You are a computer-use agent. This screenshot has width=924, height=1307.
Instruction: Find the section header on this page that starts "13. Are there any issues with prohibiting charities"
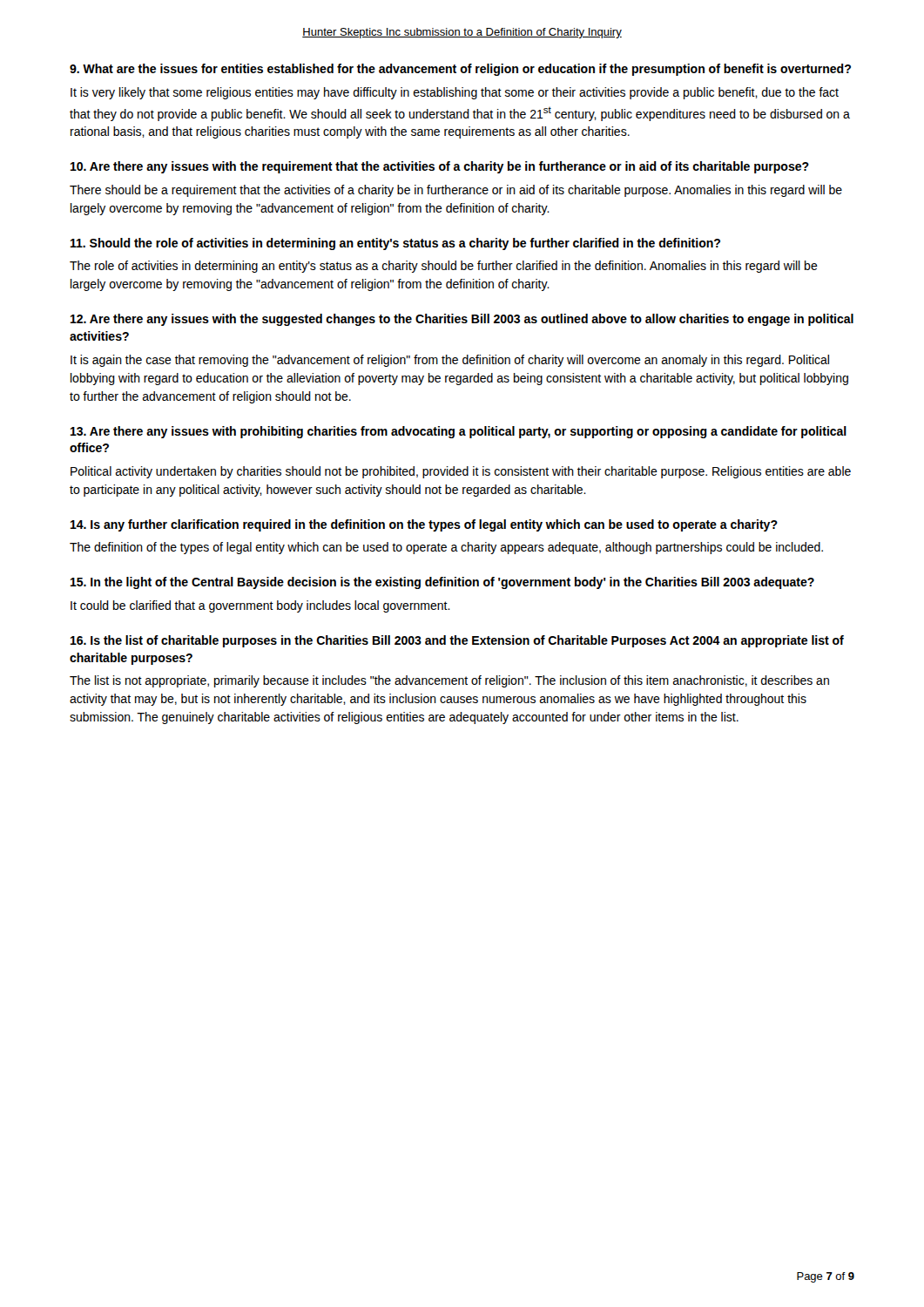(x=458, y=439)
